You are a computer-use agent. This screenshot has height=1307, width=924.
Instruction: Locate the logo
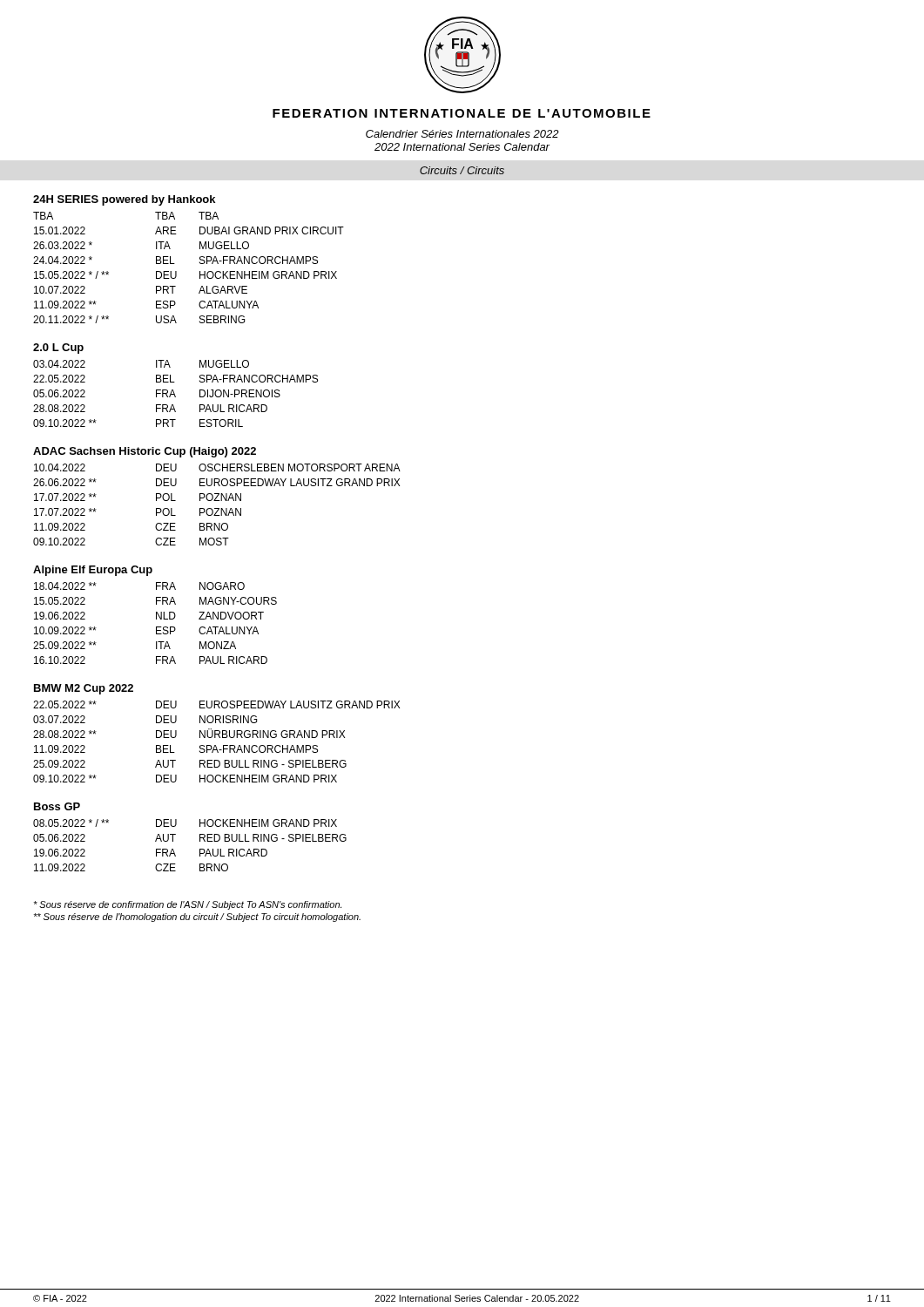(x=462, y=56)
